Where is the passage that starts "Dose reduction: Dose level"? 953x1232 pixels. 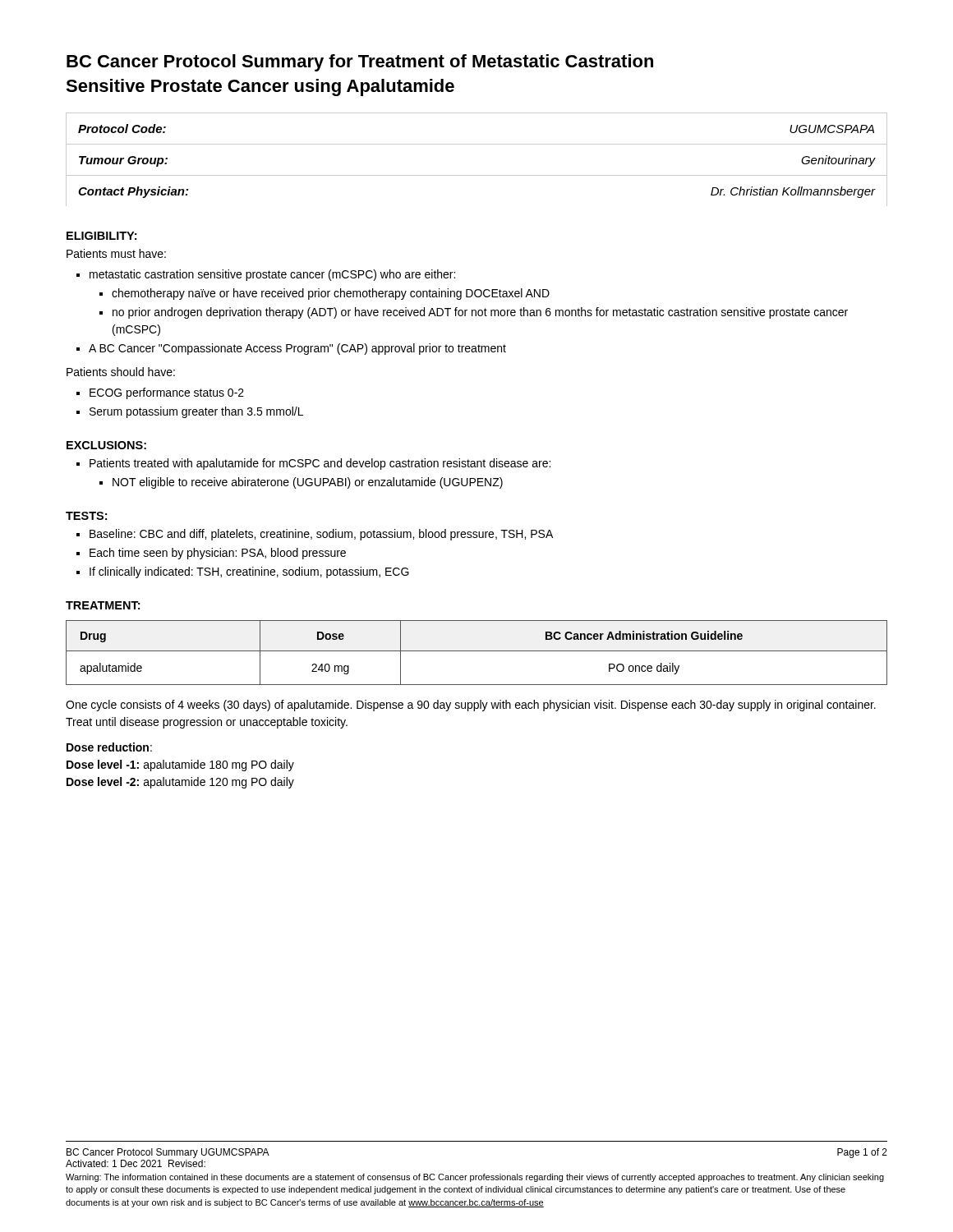point(180,765)
